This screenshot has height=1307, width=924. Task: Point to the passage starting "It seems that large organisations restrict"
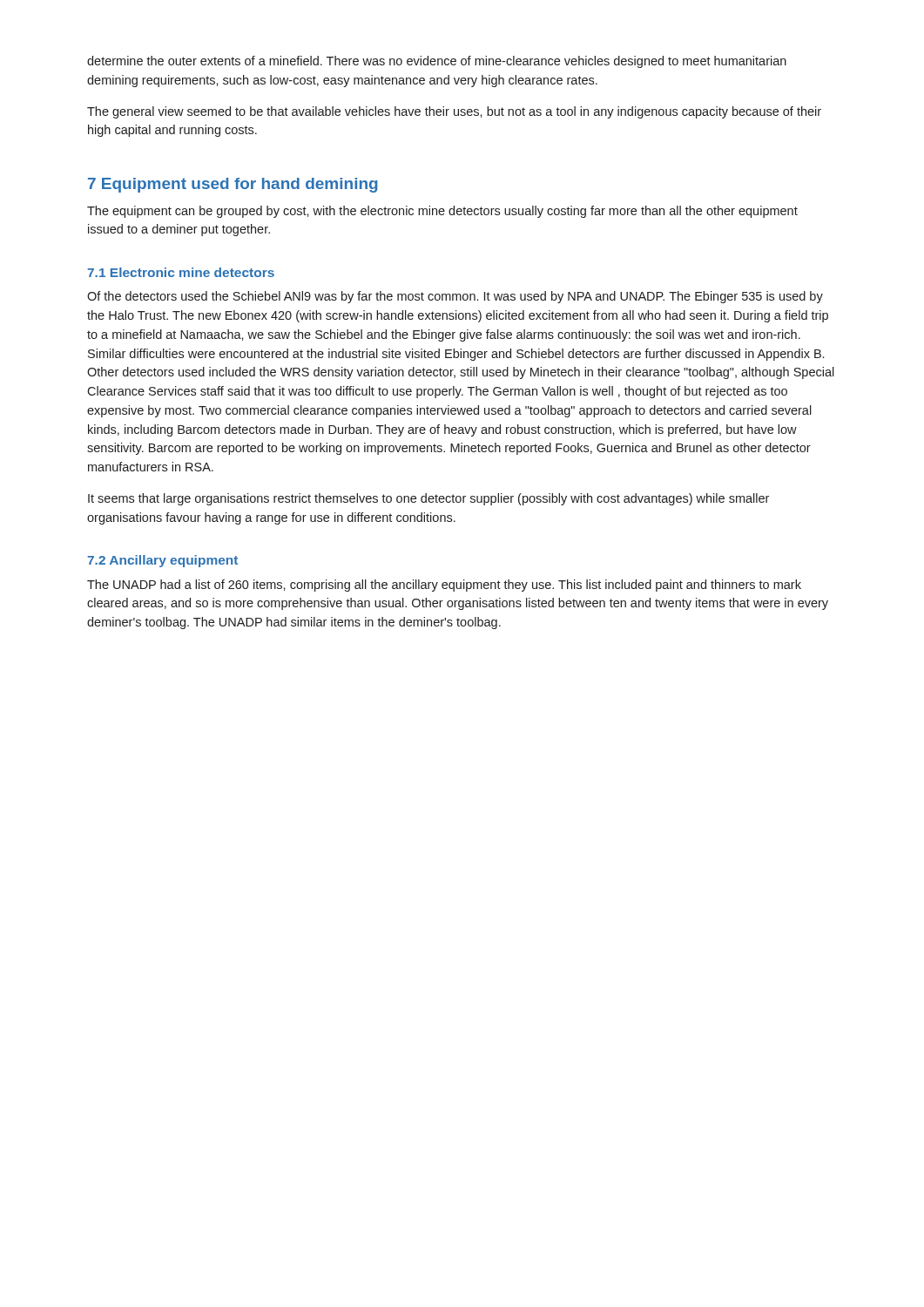[x=462, y=508]
